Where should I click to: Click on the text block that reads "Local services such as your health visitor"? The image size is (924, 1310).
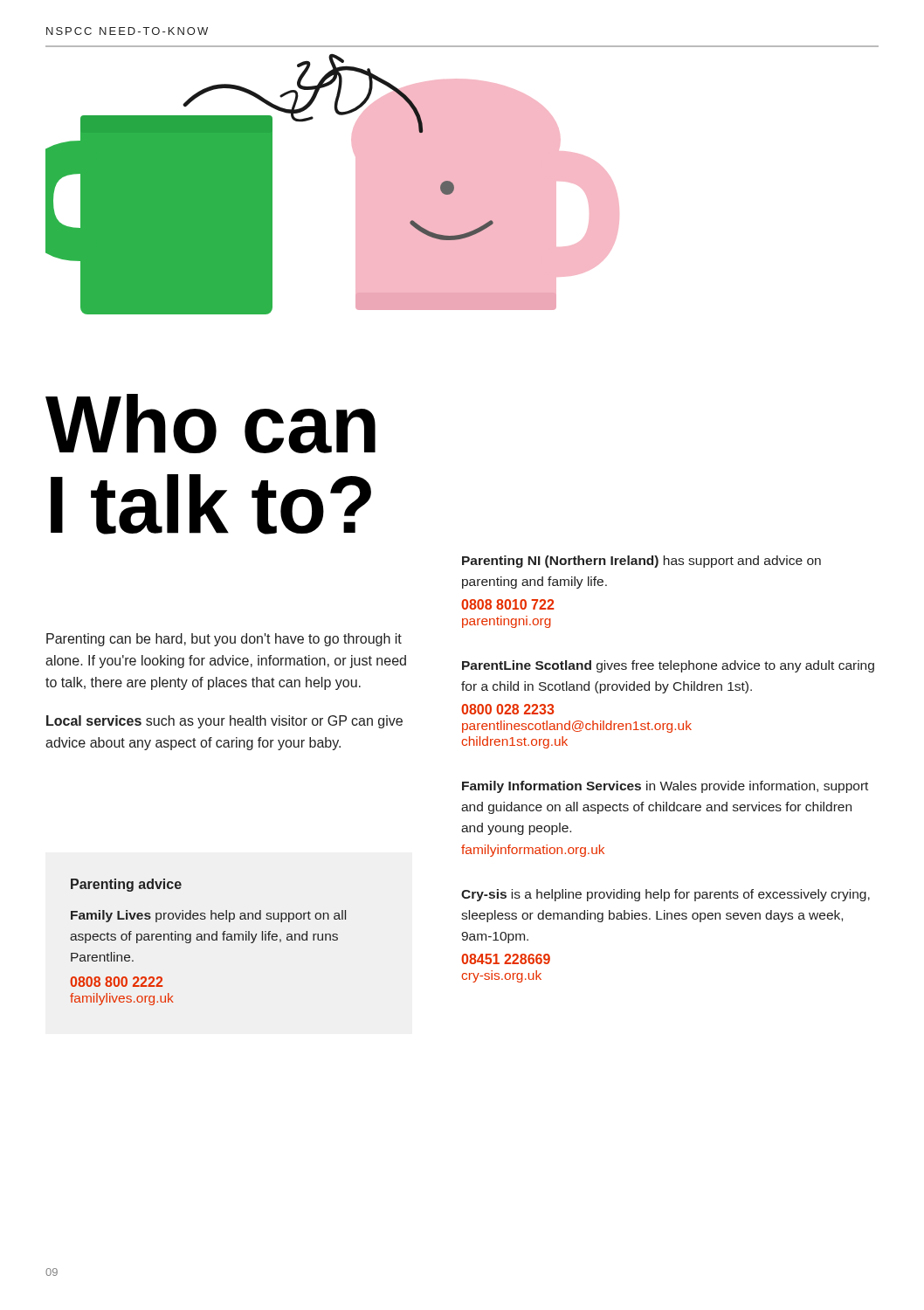coord(229,733)
